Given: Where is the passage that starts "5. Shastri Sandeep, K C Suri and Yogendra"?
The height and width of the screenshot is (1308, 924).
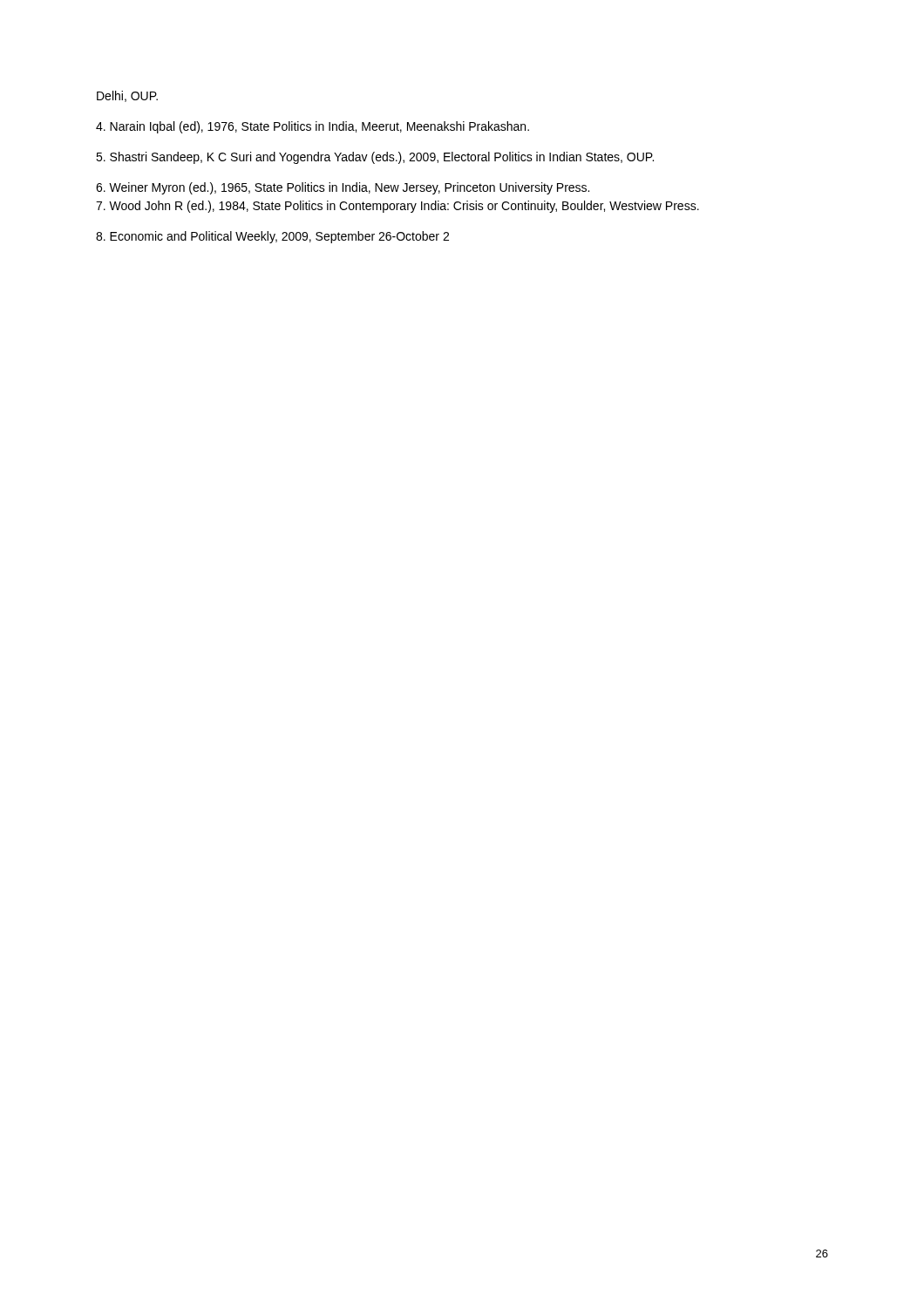Looking at the screenshot, I should click(375, 157).
